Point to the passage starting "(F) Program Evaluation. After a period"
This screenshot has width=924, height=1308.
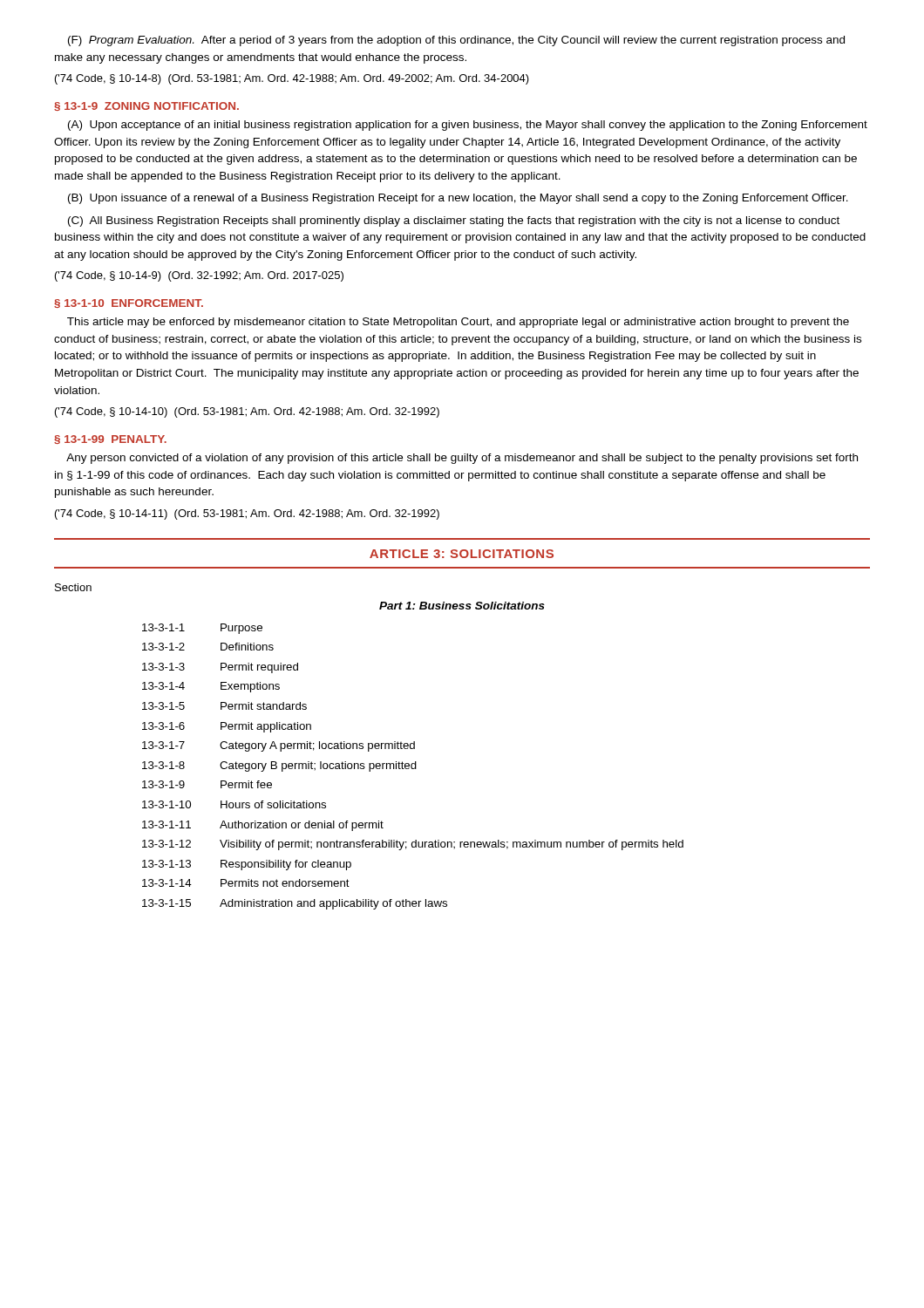[x=450, y=48]
